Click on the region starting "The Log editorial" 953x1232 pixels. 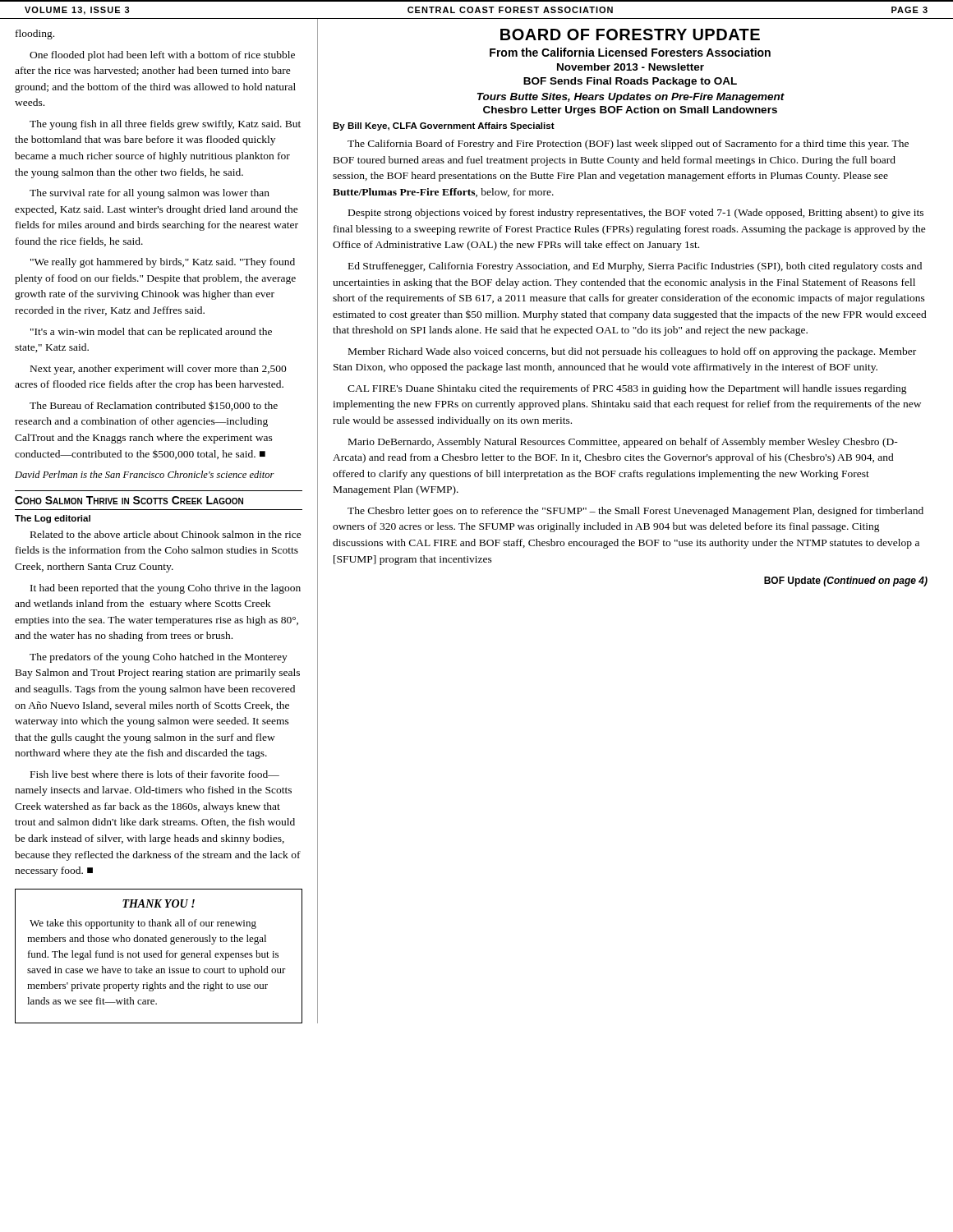tap(53, 518)
